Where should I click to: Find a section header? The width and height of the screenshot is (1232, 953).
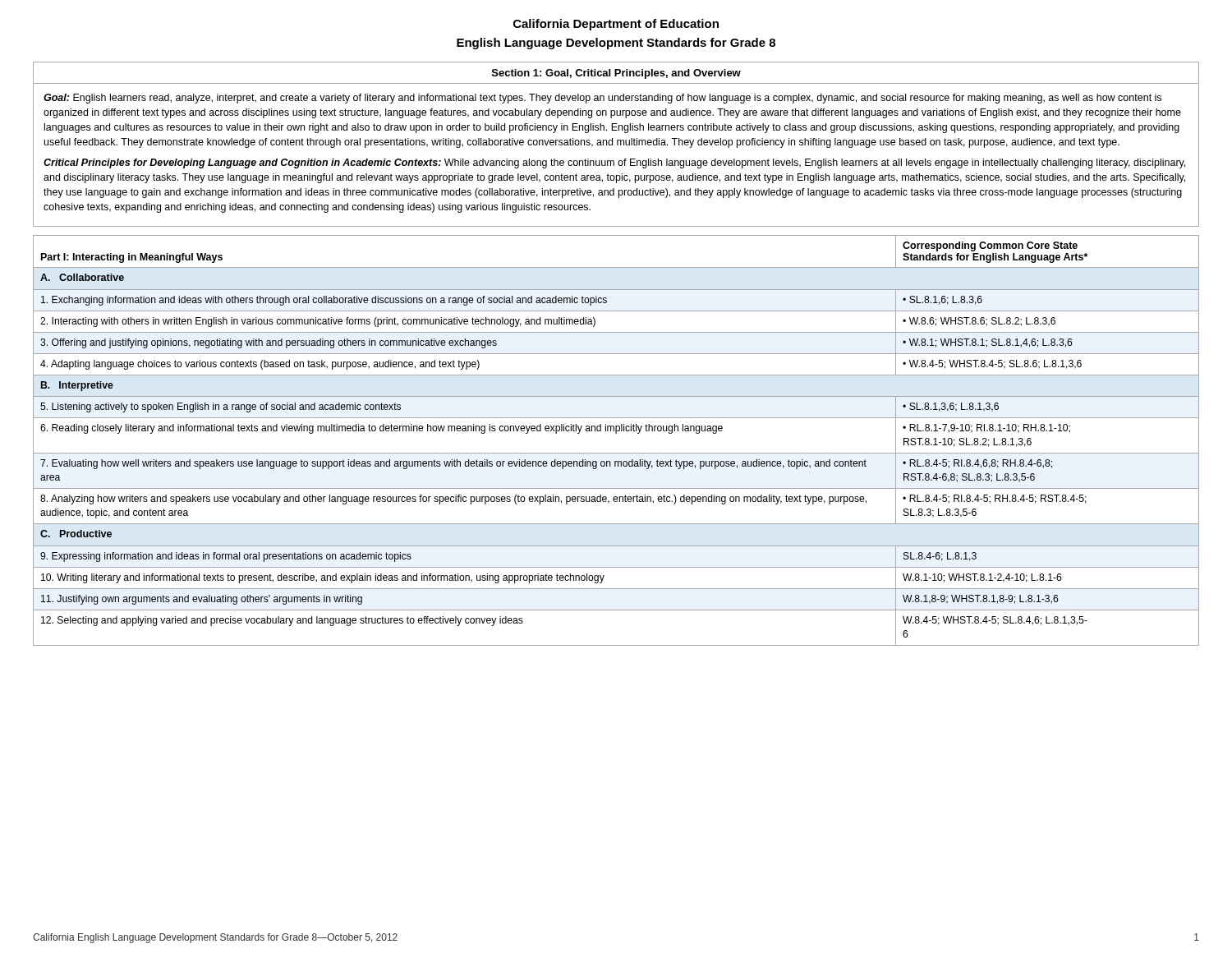616,144
